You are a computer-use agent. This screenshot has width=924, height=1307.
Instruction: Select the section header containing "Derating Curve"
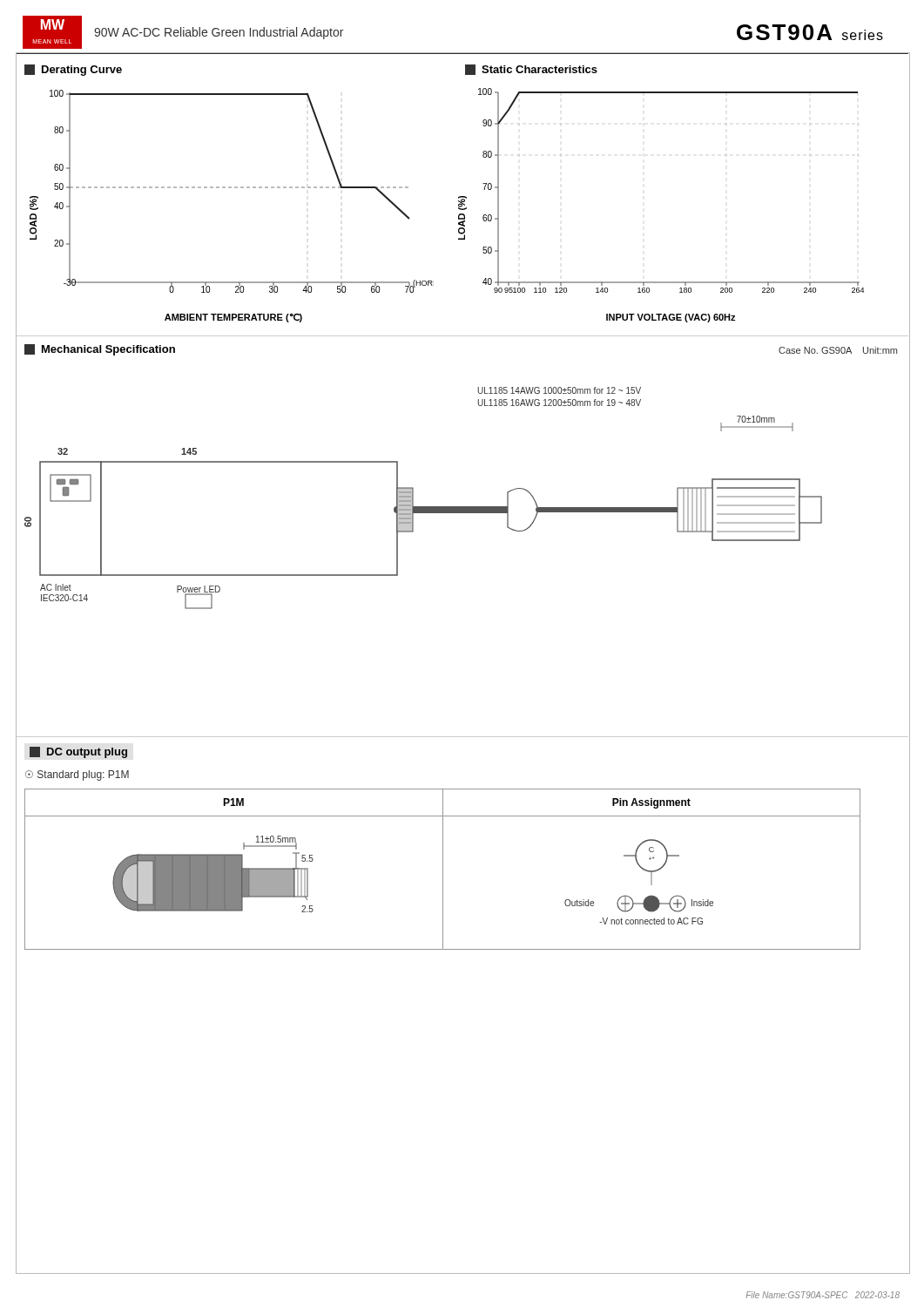click(73, 69)
